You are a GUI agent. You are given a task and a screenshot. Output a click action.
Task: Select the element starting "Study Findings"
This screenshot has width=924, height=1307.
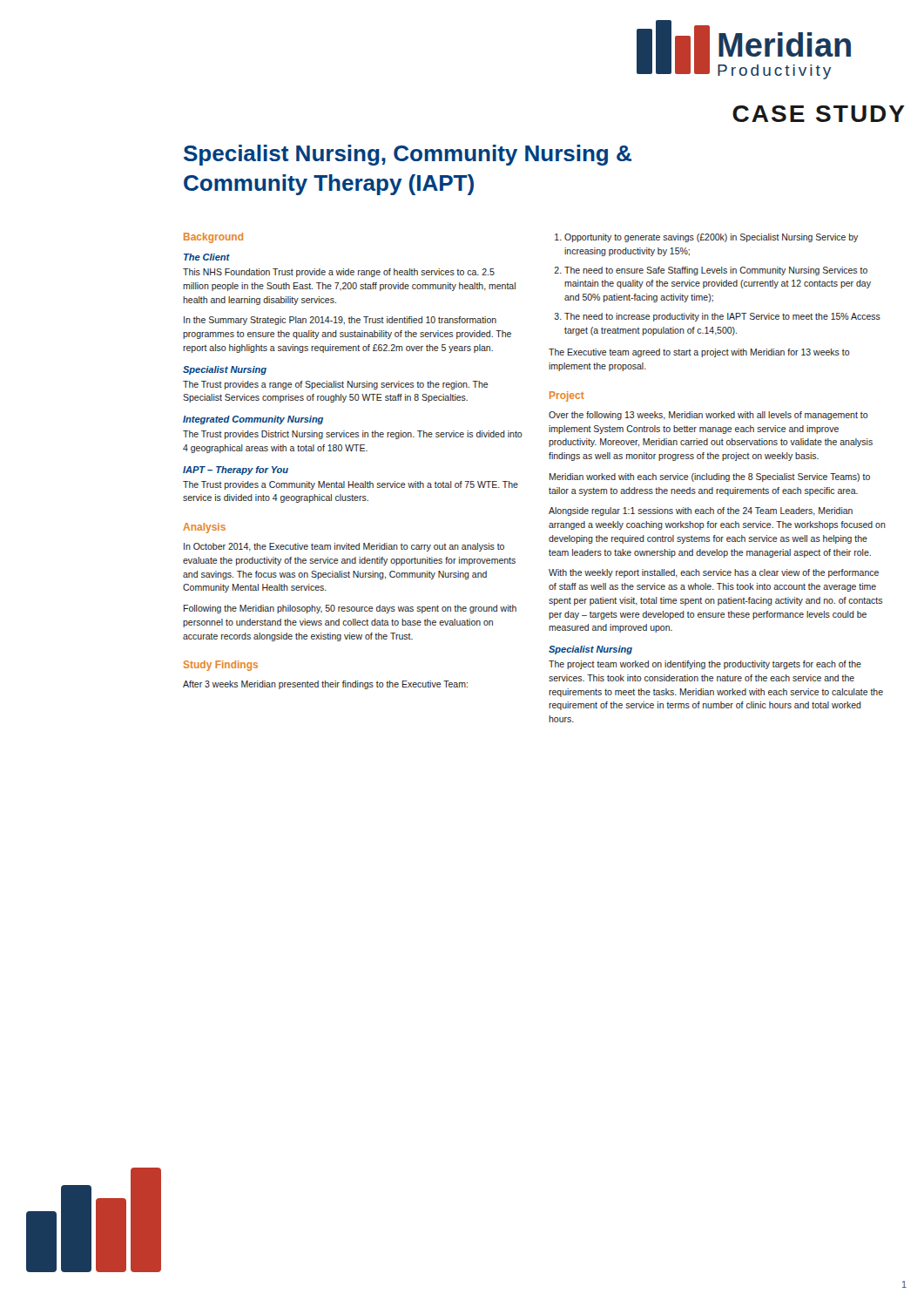221,665
